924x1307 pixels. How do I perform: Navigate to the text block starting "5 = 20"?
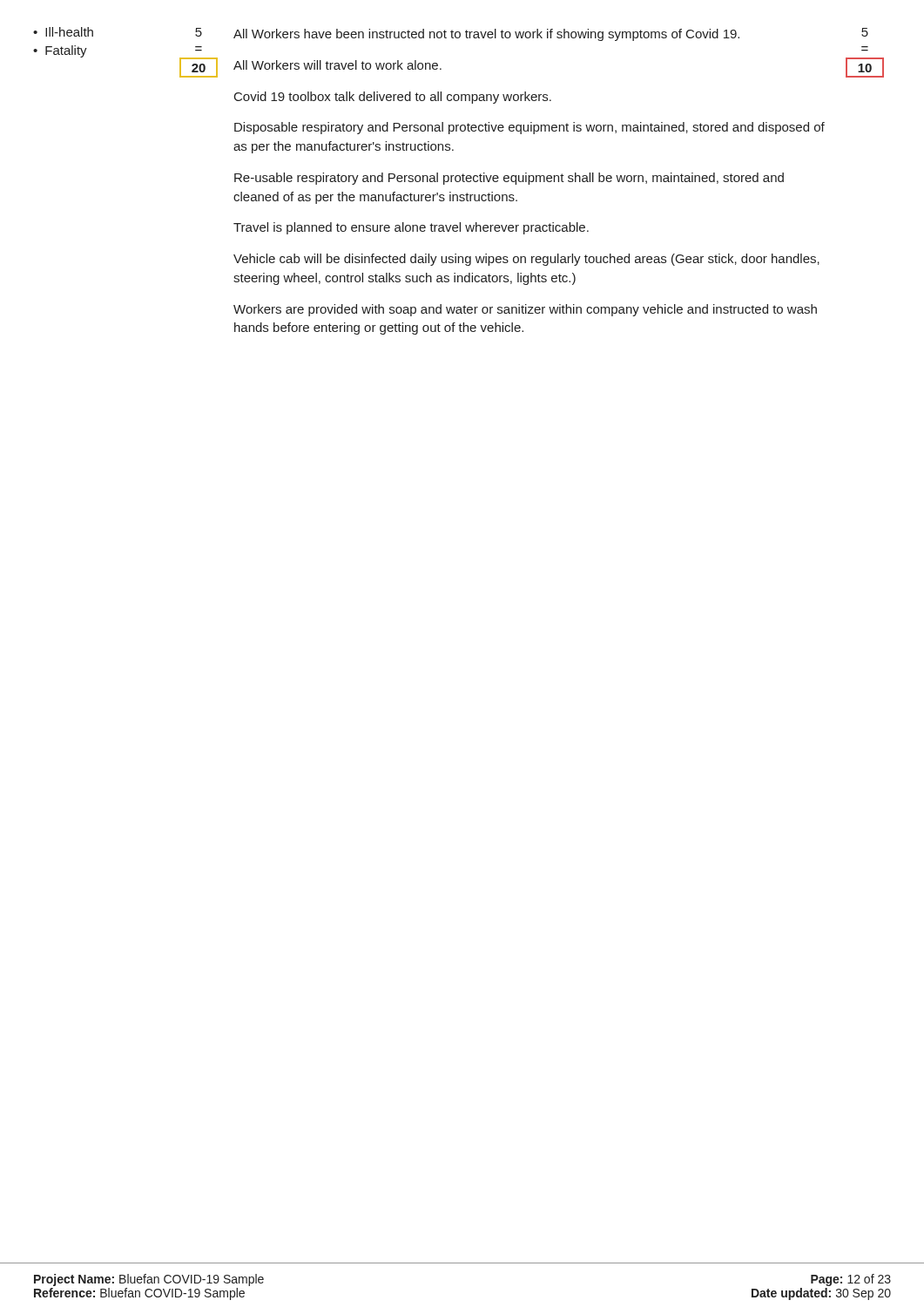click(x=199, y=51)
